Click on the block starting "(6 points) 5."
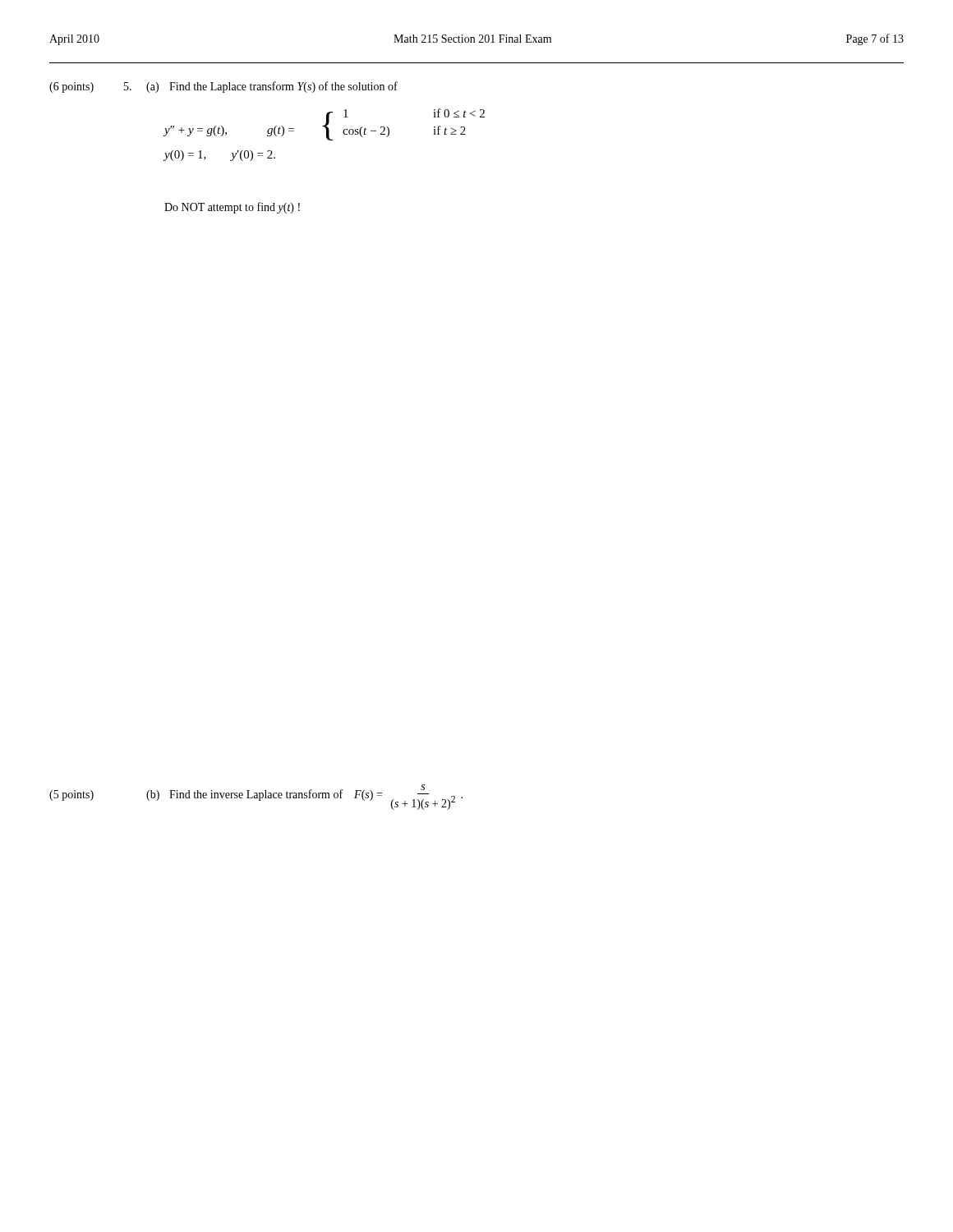Screen dimensions: 1232x953 point(223,87)
